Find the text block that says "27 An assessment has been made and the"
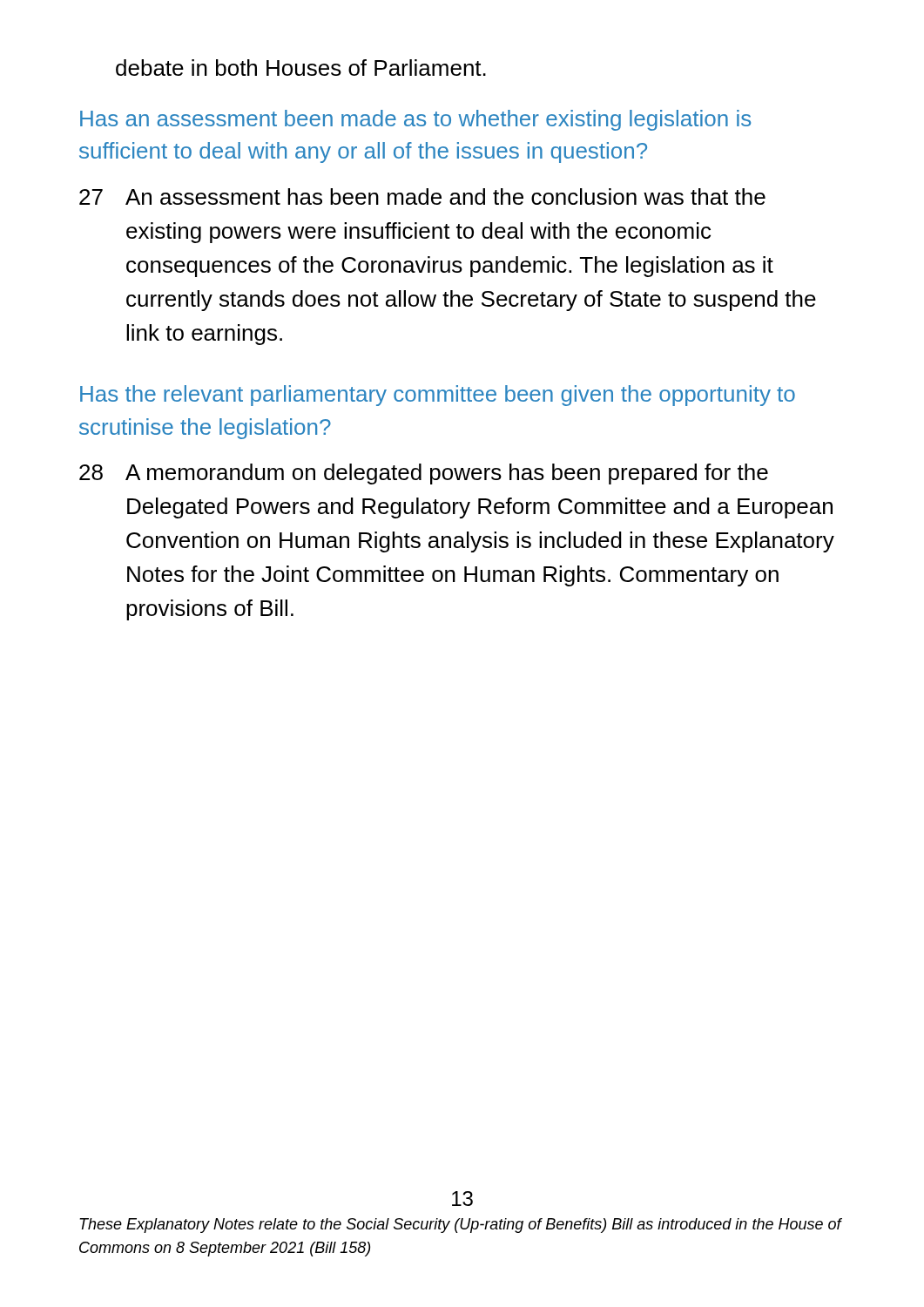Viewport: 924px width, 1307px height. 462,265
